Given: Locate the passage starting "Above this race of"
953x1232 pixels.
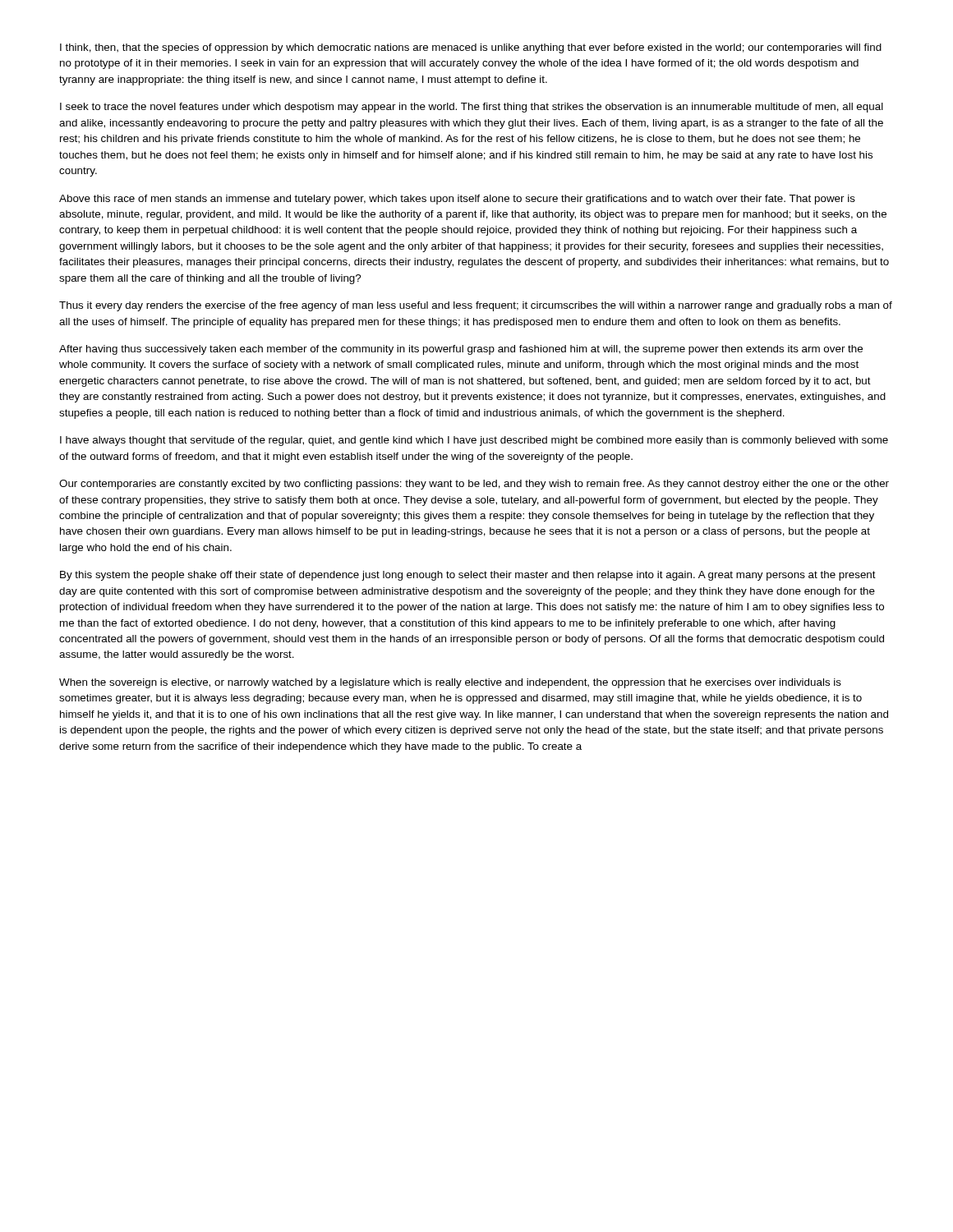Looking at the screenshot, I should tap(474, 238).
